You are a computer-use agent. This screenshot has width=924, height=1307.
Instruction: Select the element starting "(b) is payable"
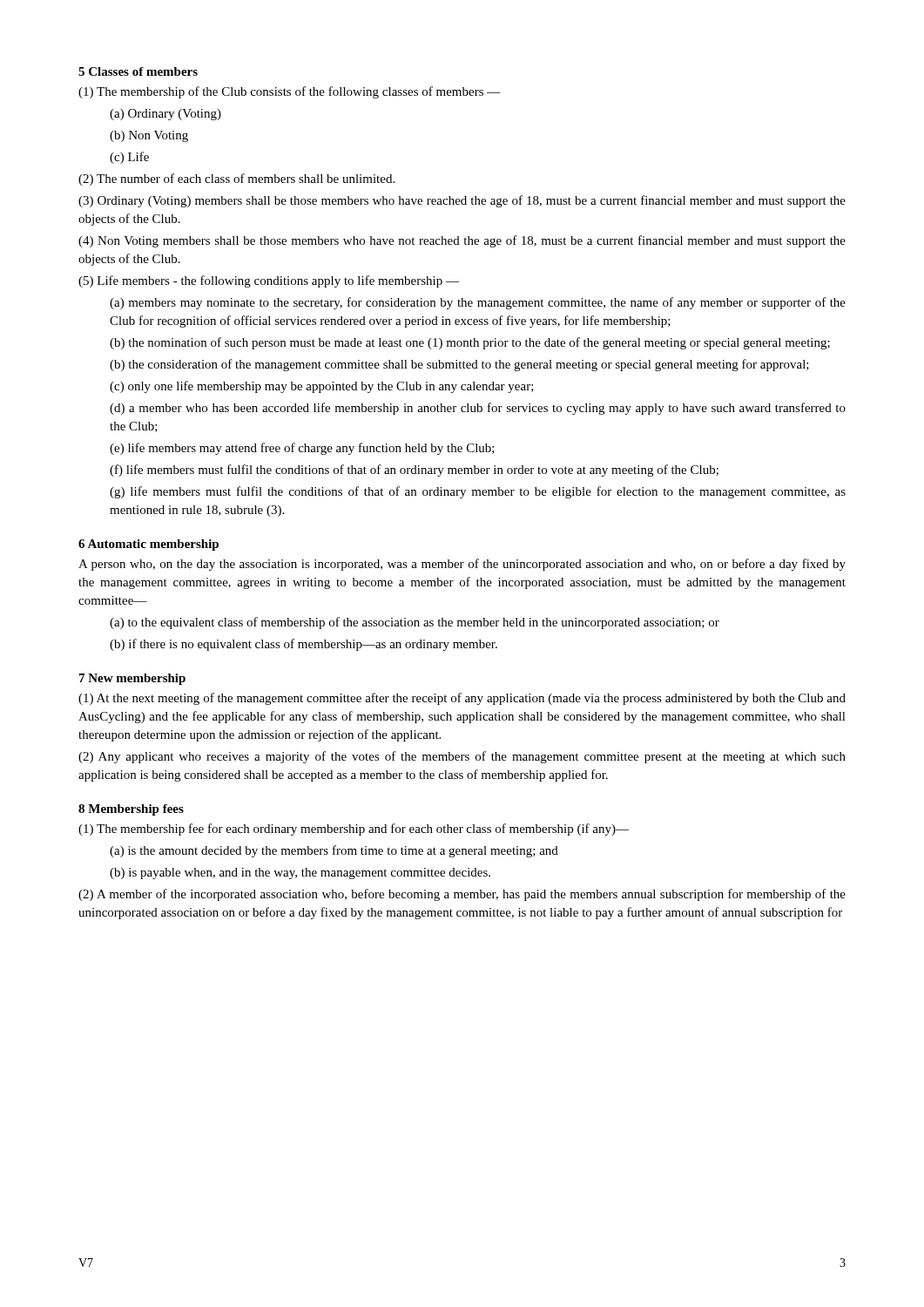[x=300, y=872]
